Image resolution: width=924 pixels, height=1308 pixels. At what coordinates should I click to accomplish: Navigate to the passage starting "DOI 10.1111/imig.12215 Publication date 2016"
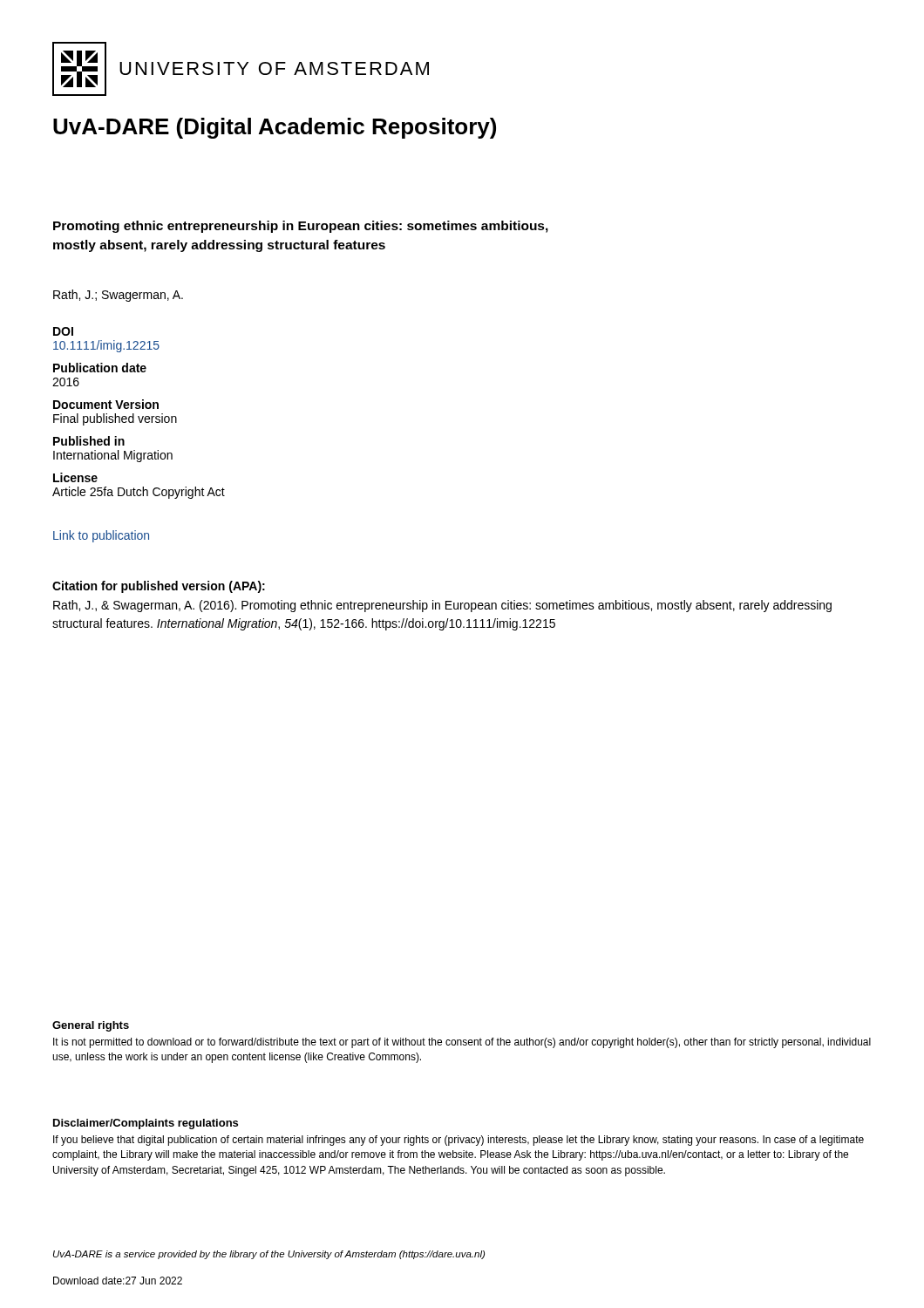tap(138, 412)
